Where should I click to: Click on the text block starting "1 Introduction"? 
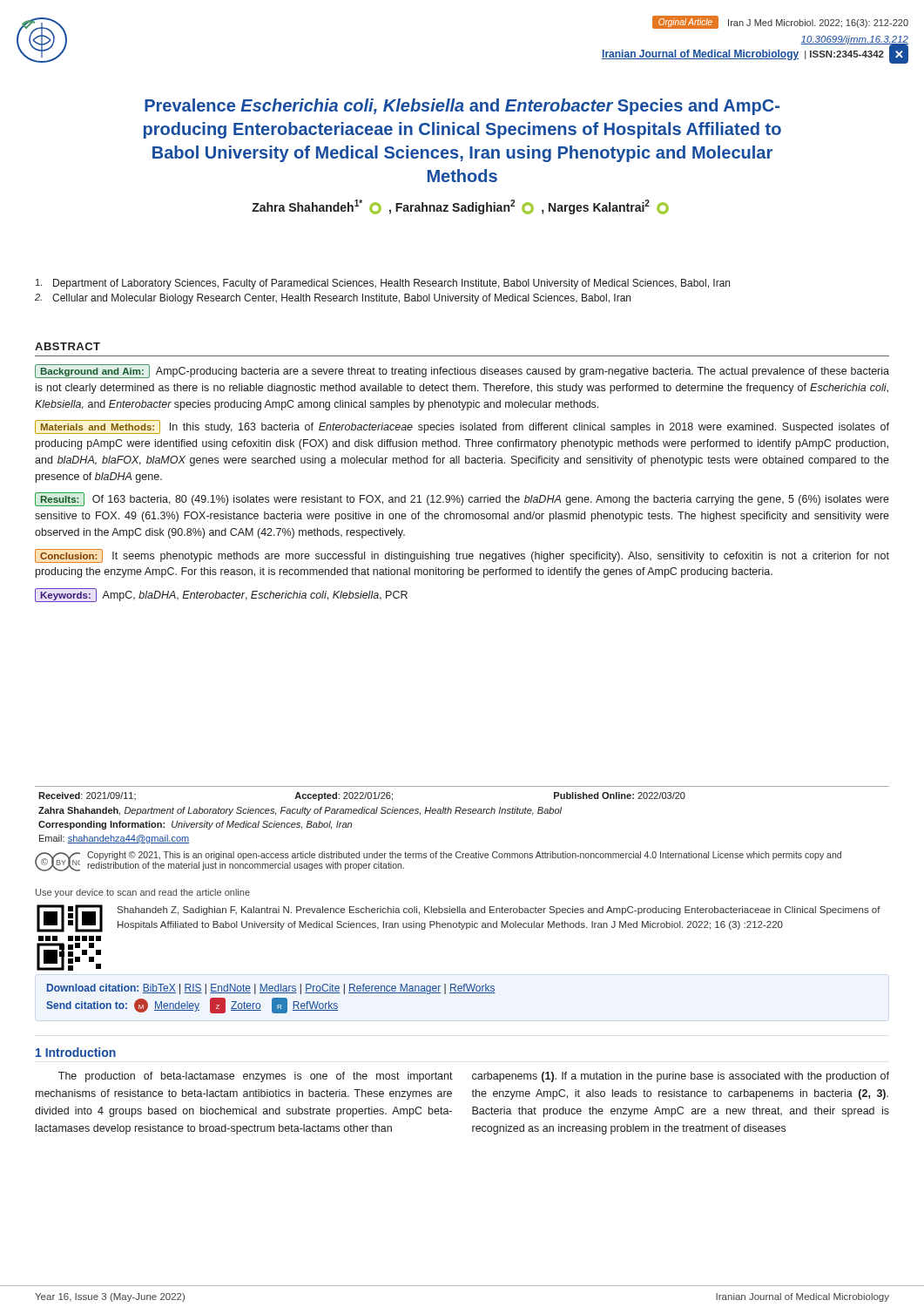pyautogui.click(x=75, y=1053)
